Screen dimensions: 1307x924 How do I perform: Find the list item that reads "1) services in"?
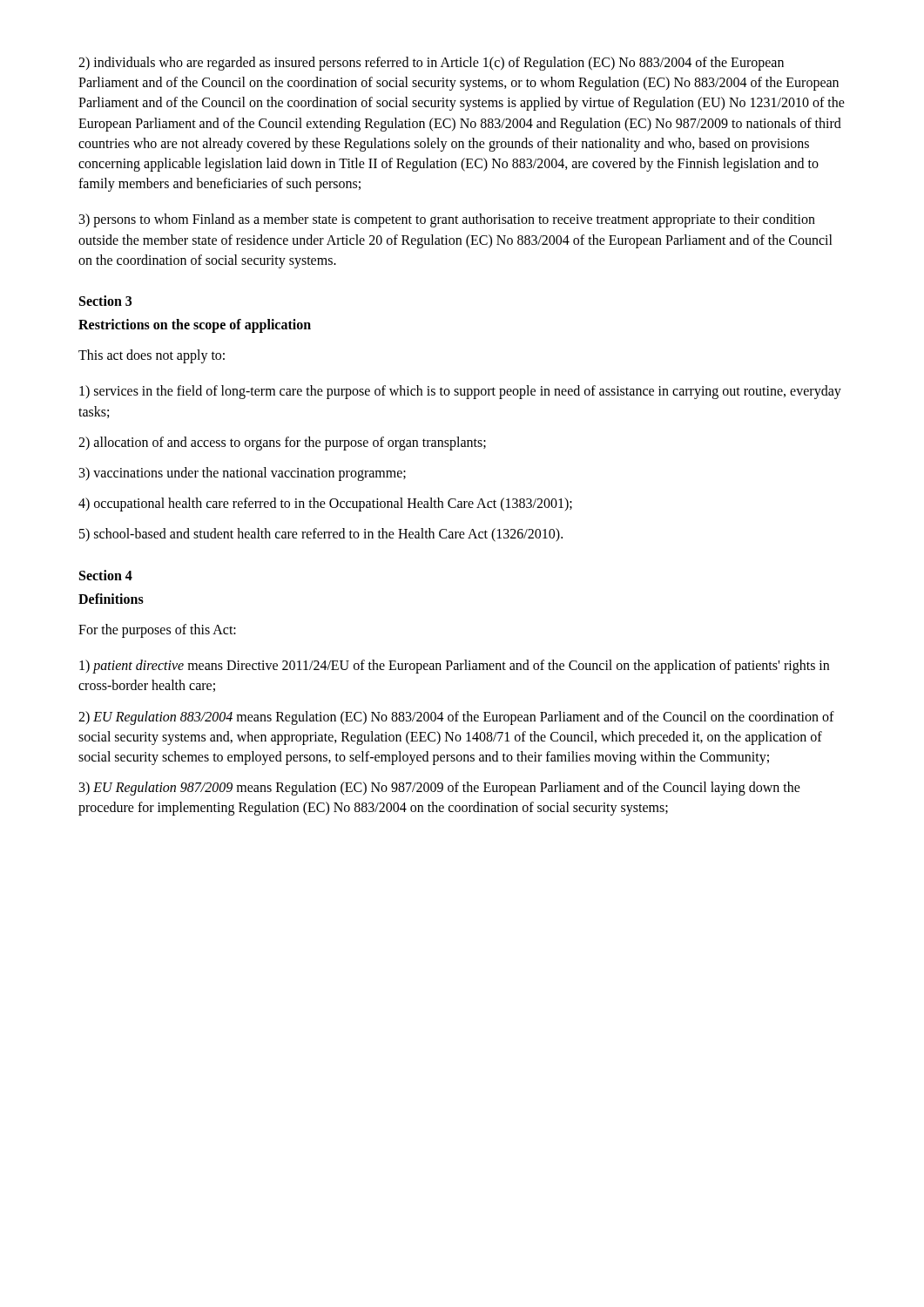pyautogui.click(x=460, y=401)
